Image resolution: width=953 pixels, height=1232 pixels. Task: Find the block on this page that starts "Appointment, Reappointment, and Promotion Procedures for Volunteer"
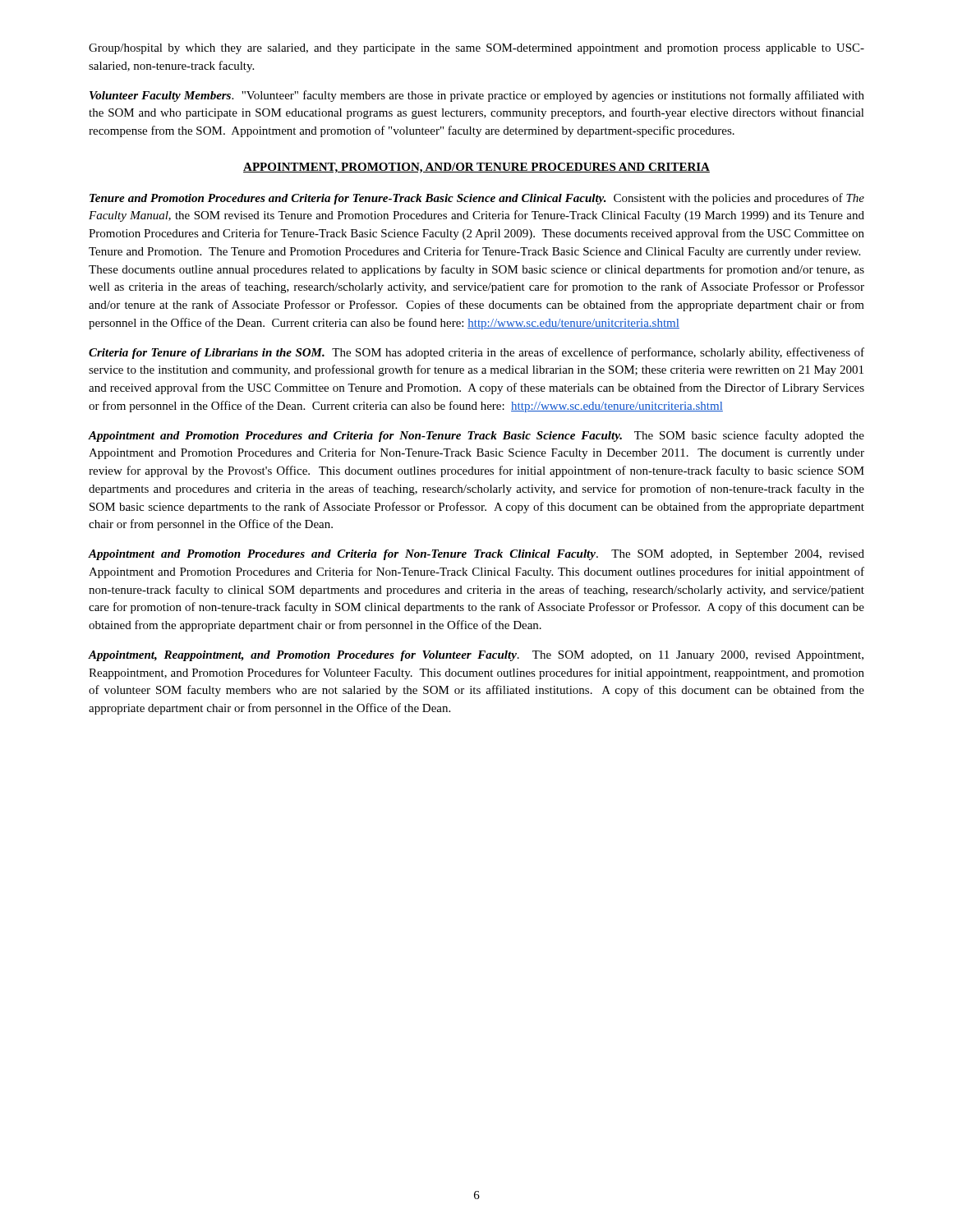[x=476, y=682]
